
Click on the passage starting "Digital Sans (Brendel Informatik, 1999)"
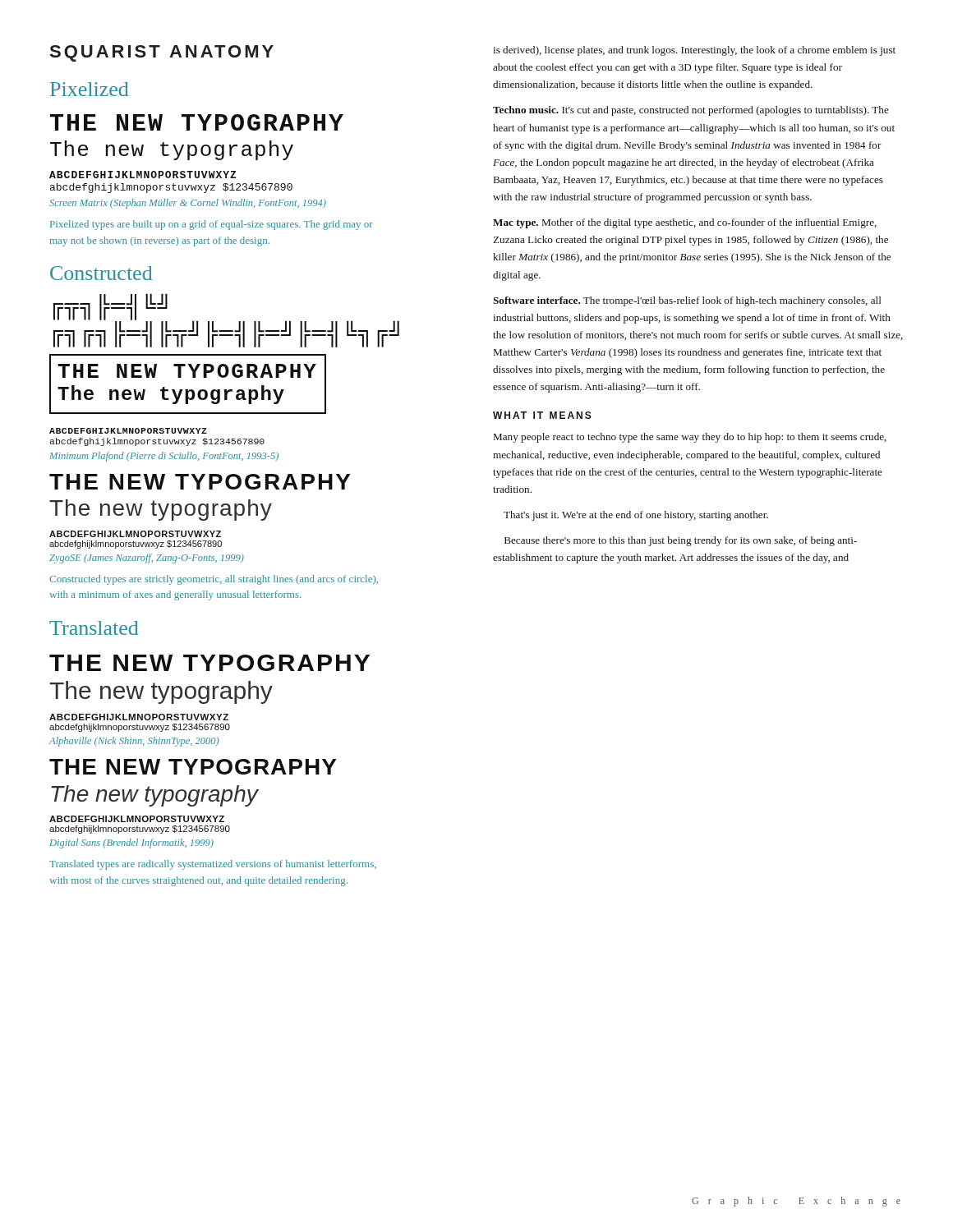(x=131, y=844)
